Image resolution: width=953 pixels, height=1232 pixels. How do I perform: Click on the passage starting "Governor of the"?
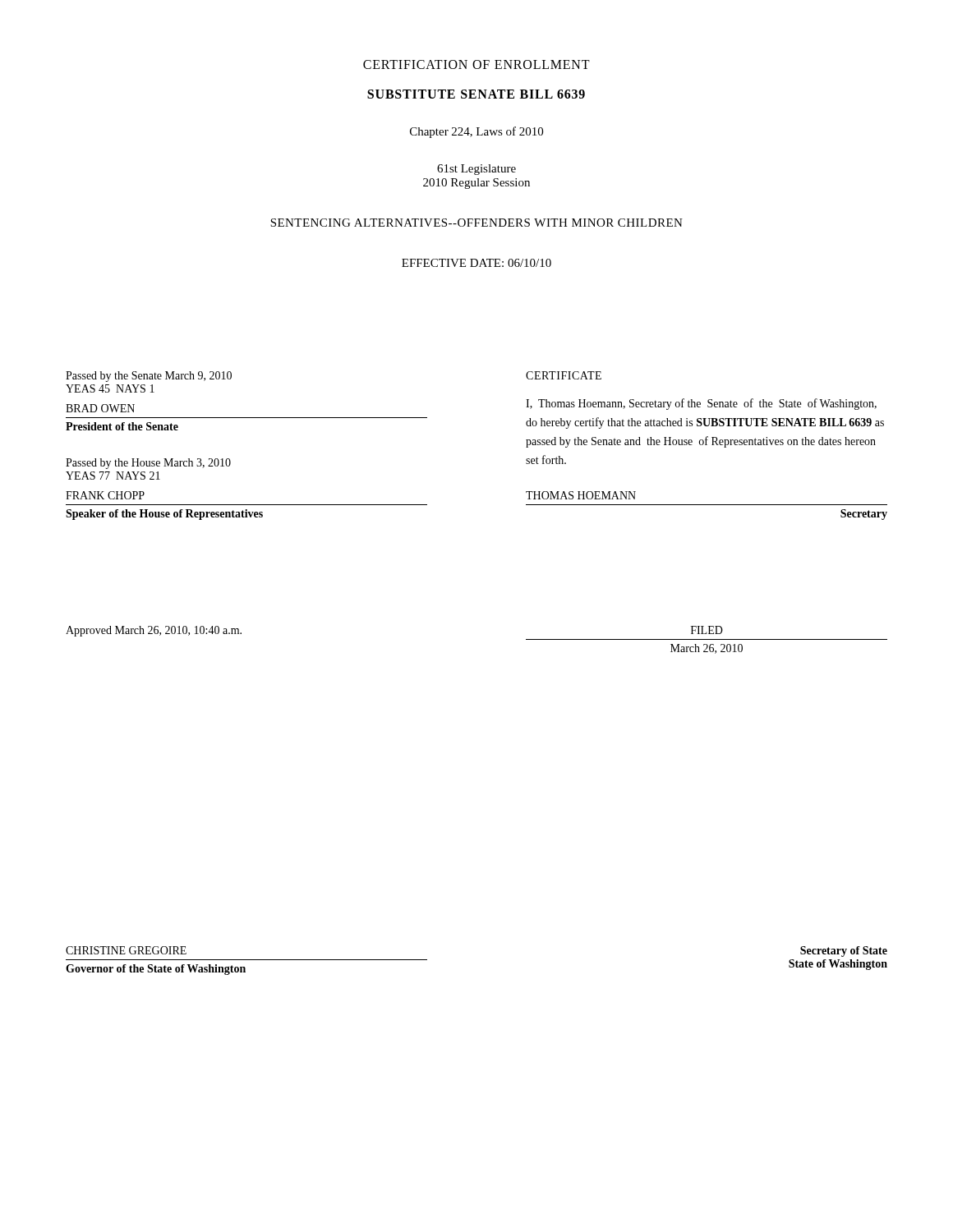click(156, 969)
